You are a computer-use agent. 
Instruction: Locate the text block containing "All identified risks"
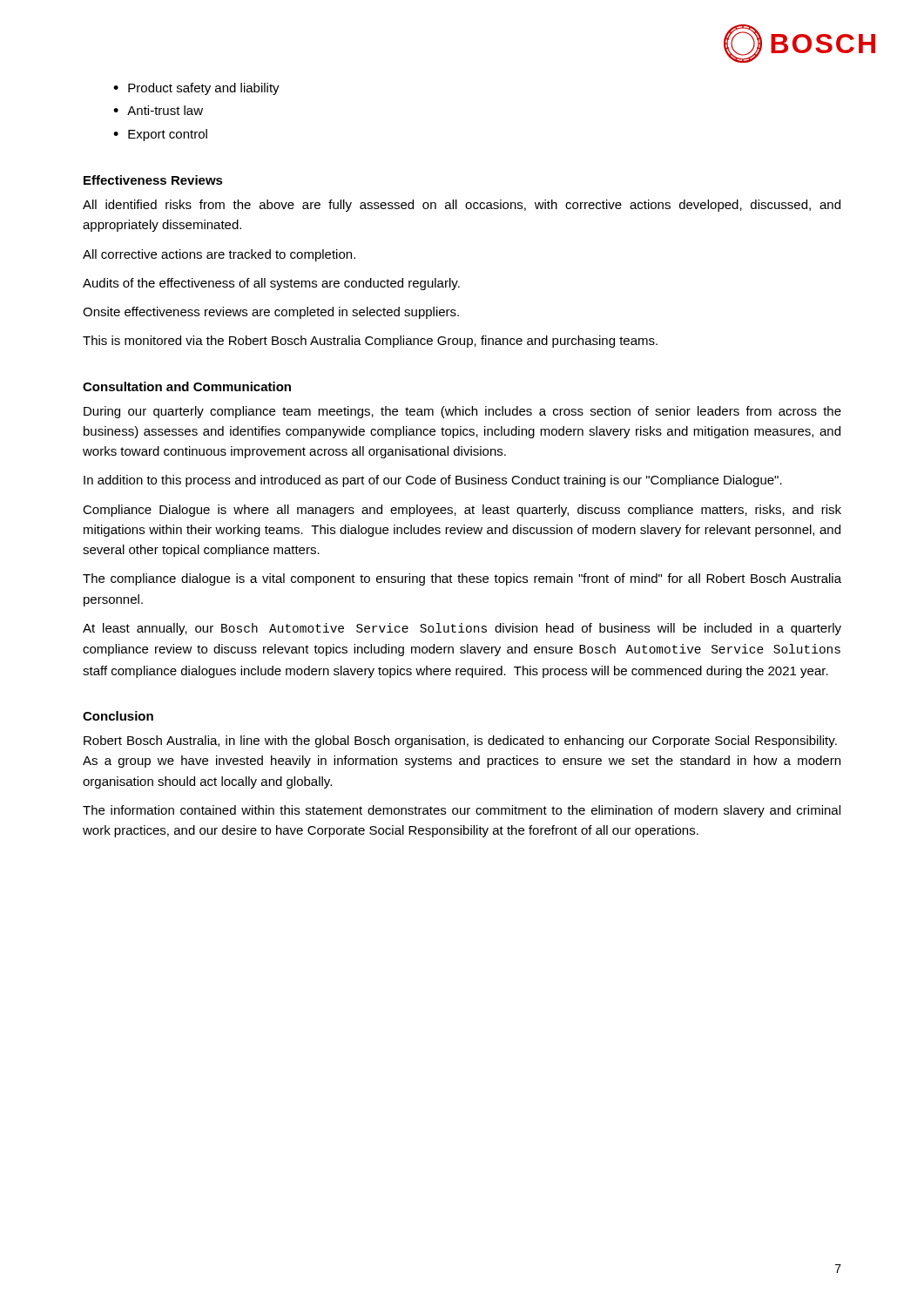[462, 215]
